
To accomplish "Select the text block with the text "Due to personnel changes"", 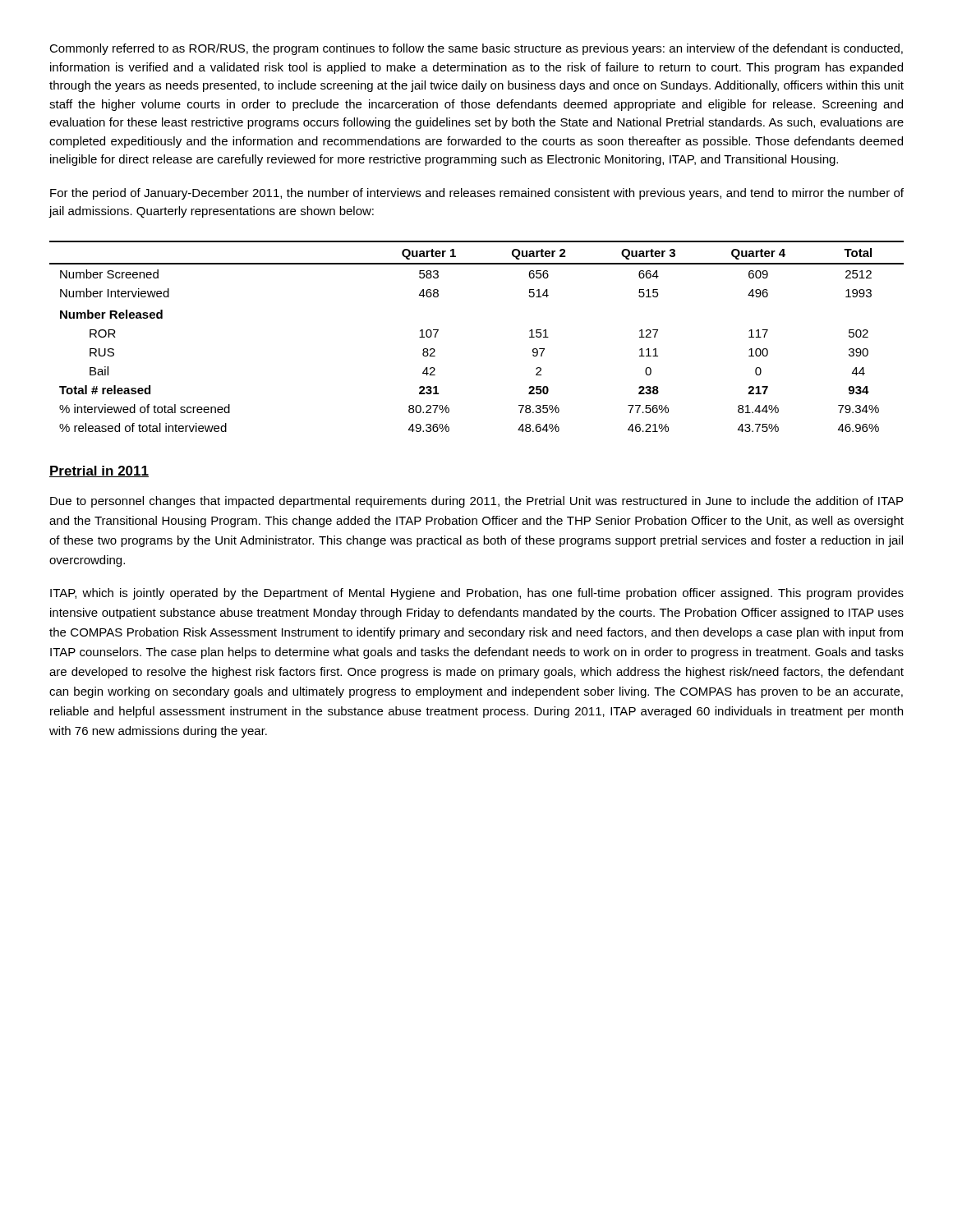I will tap(476, 530).
